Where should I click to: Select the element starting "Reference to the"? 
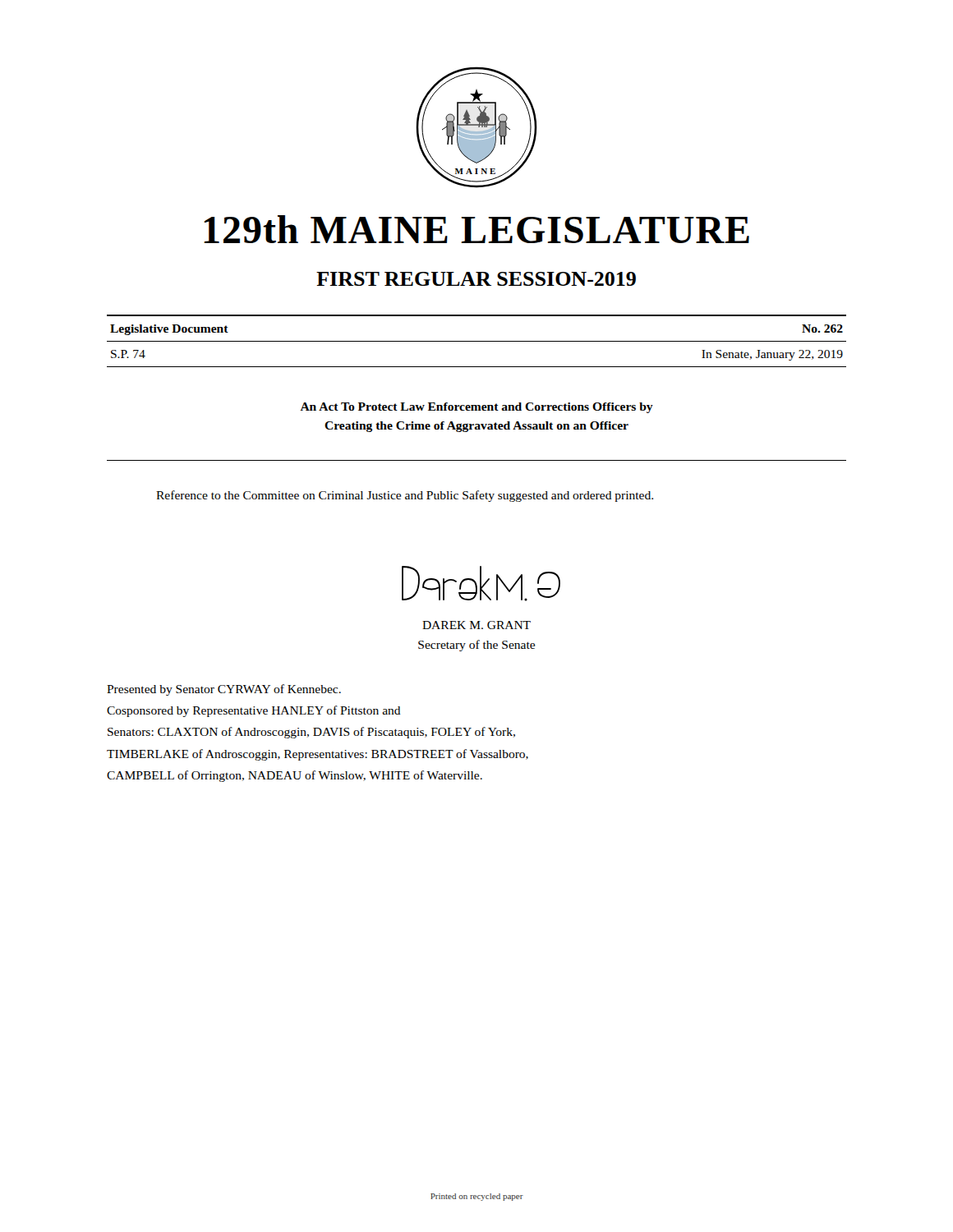(405, 494)
